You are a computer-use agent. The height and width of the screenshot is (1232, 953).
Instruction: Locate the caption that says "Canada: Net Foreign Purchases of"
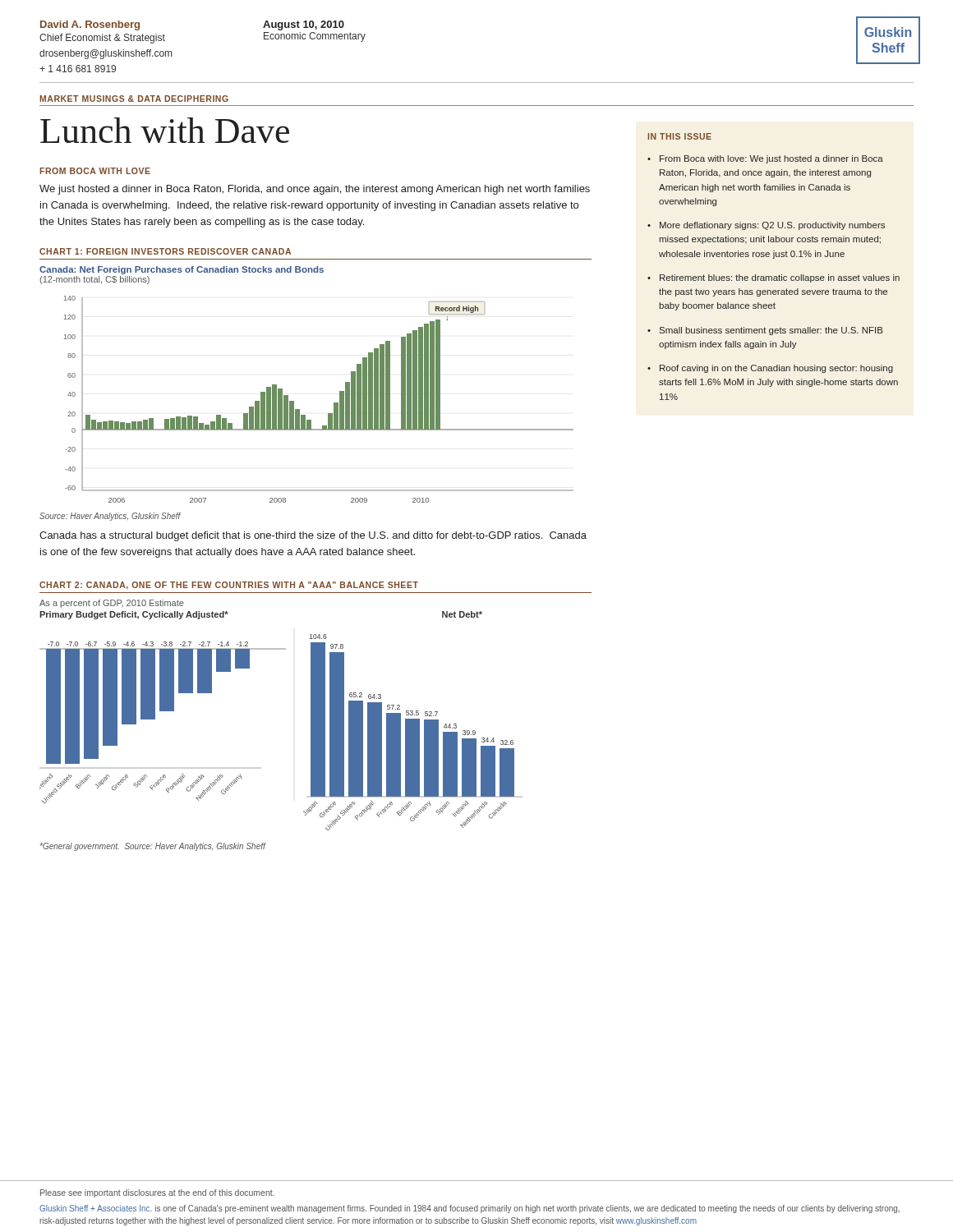(315, 274)
